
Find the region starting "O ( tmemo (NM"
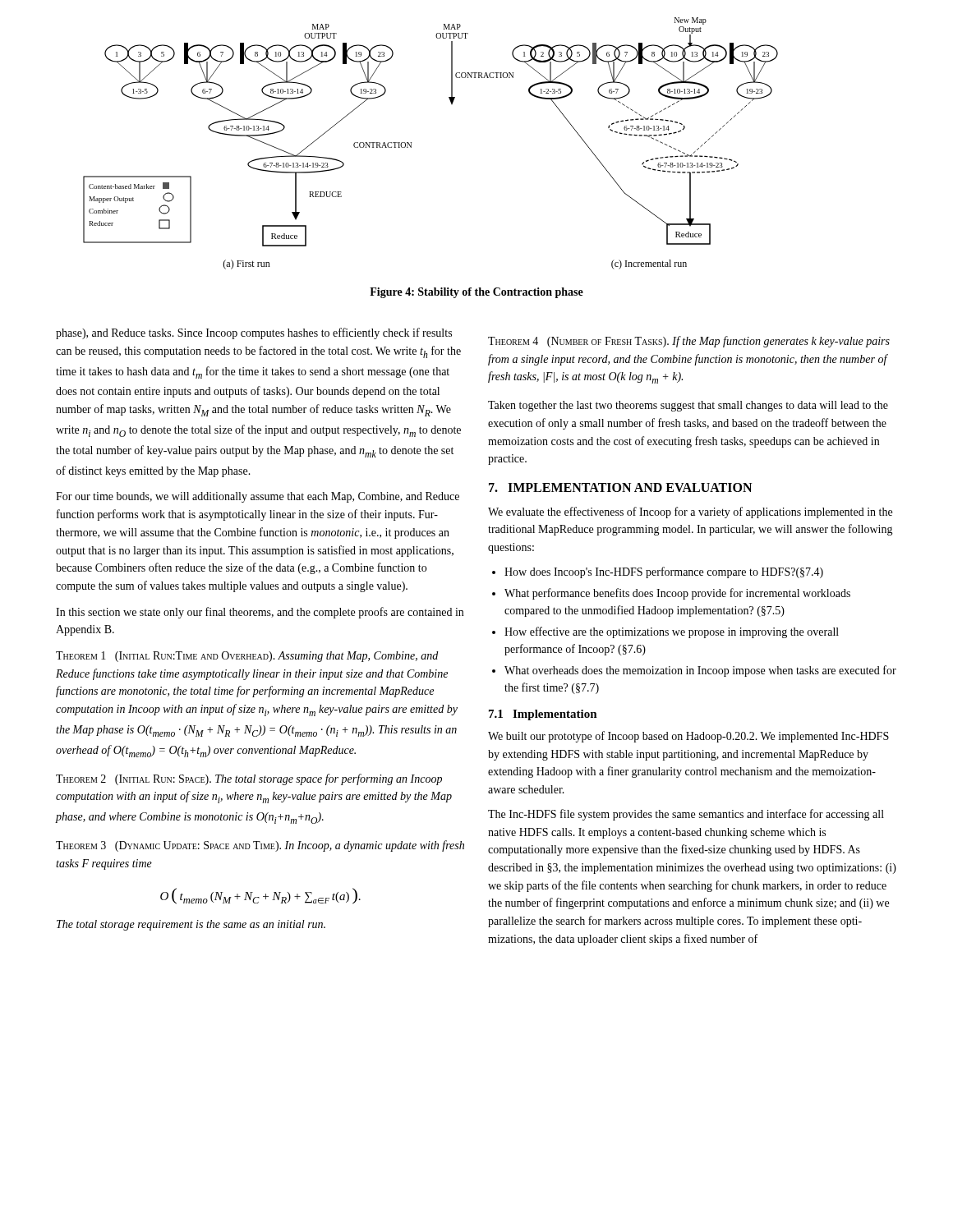[260, 895]
